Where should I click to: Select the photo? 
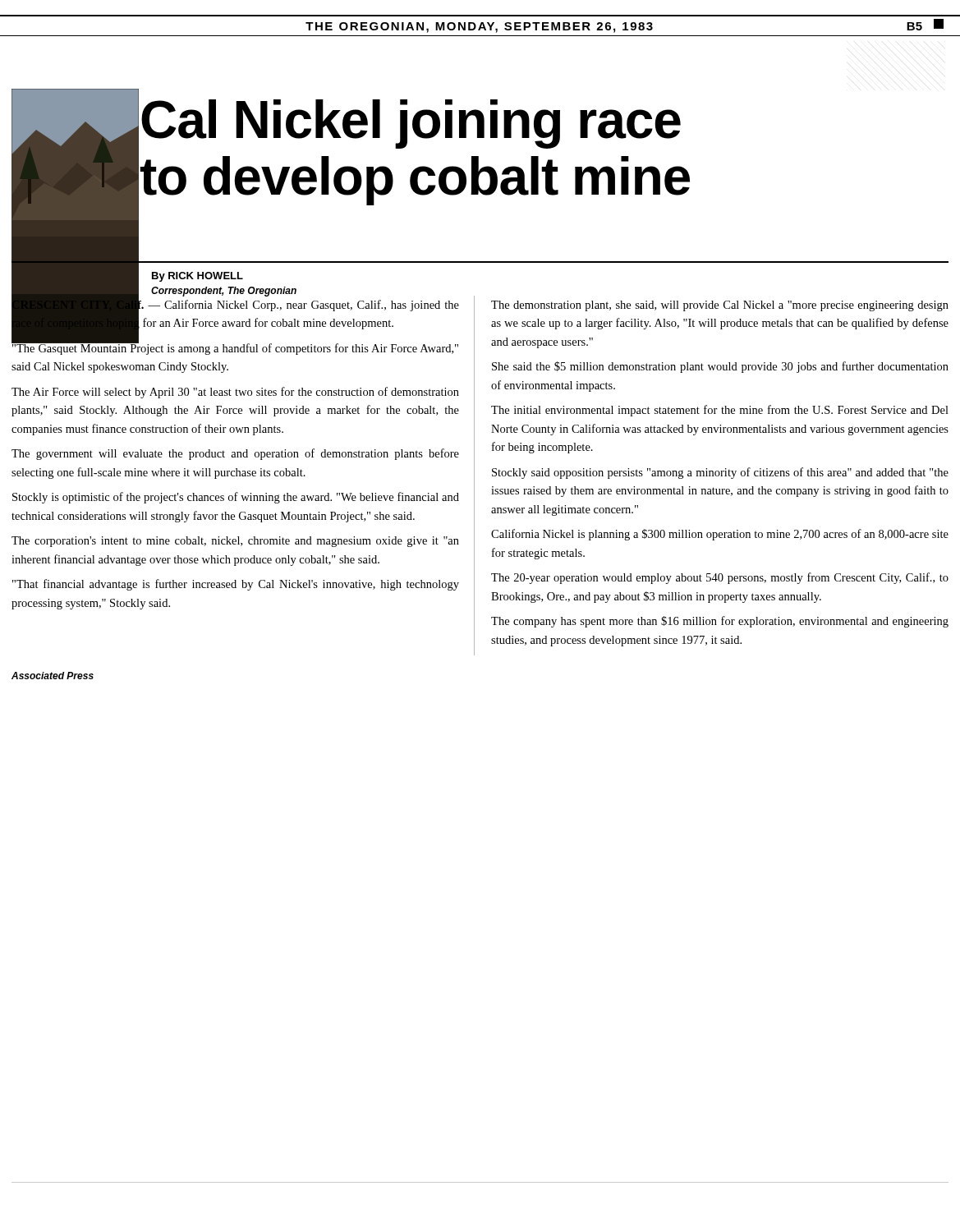75,216
